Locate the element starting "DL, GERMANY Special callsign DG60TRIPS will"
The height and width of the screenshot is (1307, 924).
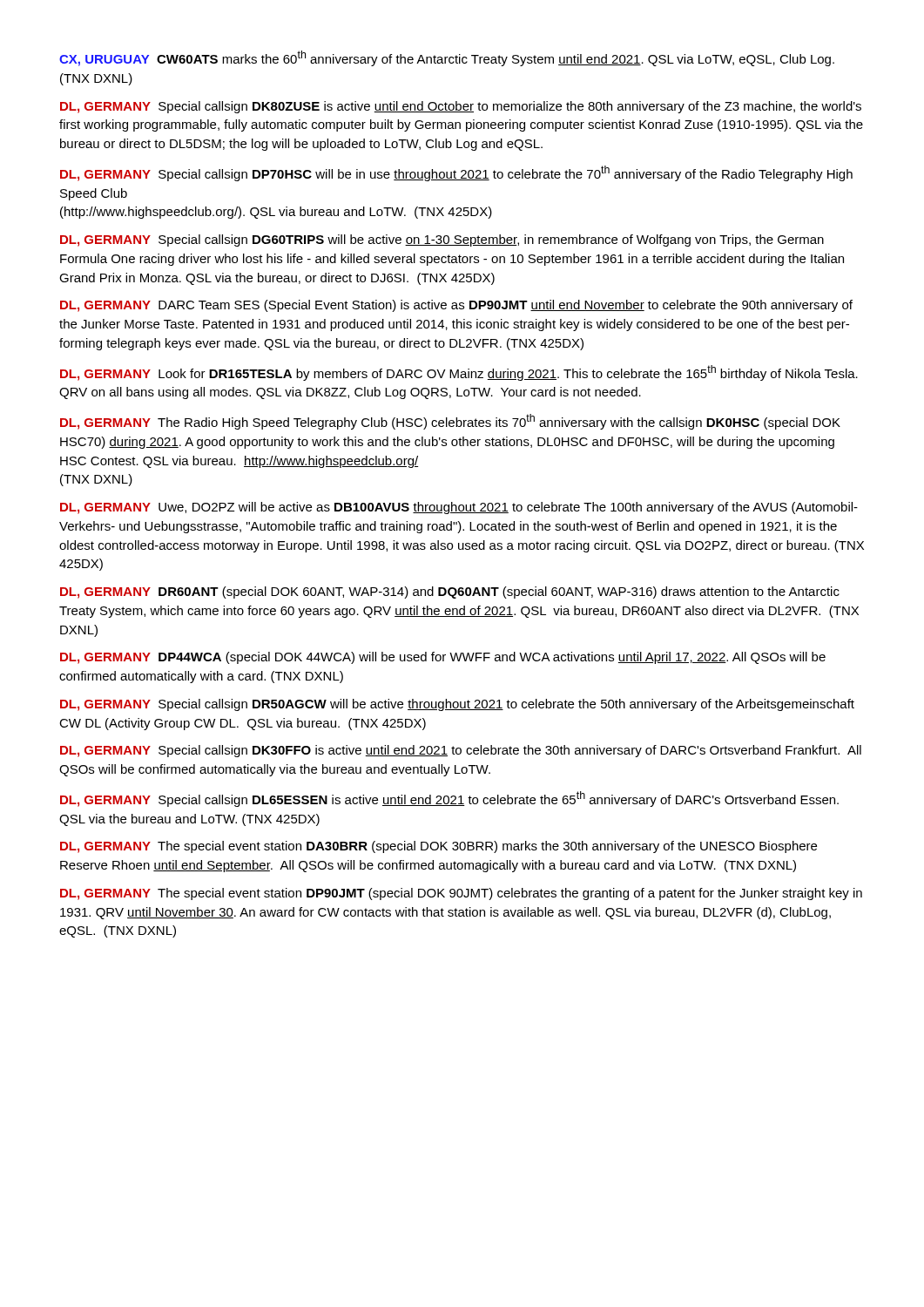point(452,258)
